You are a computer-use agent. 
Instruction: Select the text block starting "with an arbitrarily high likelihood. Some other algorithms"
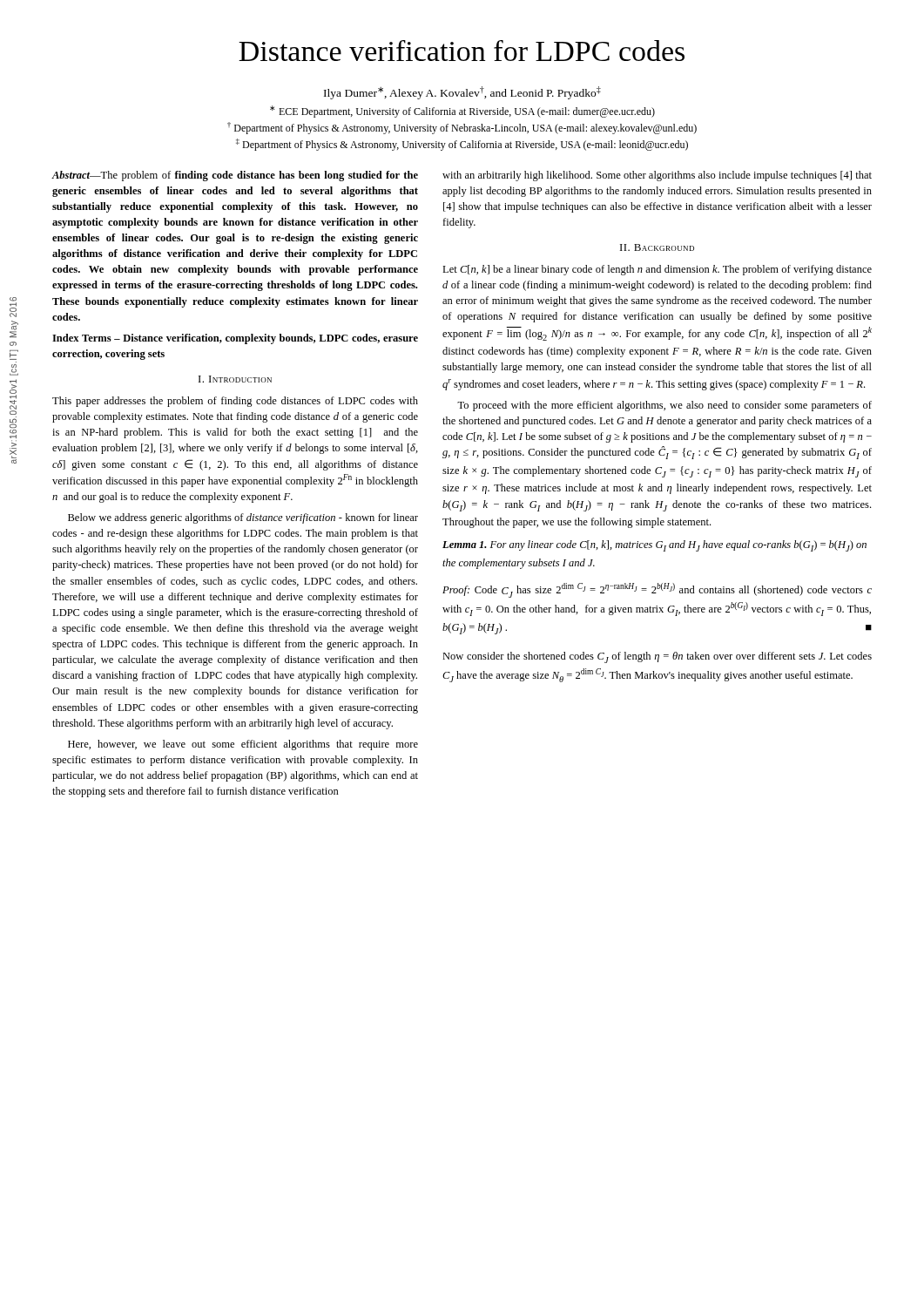[657, 198]
